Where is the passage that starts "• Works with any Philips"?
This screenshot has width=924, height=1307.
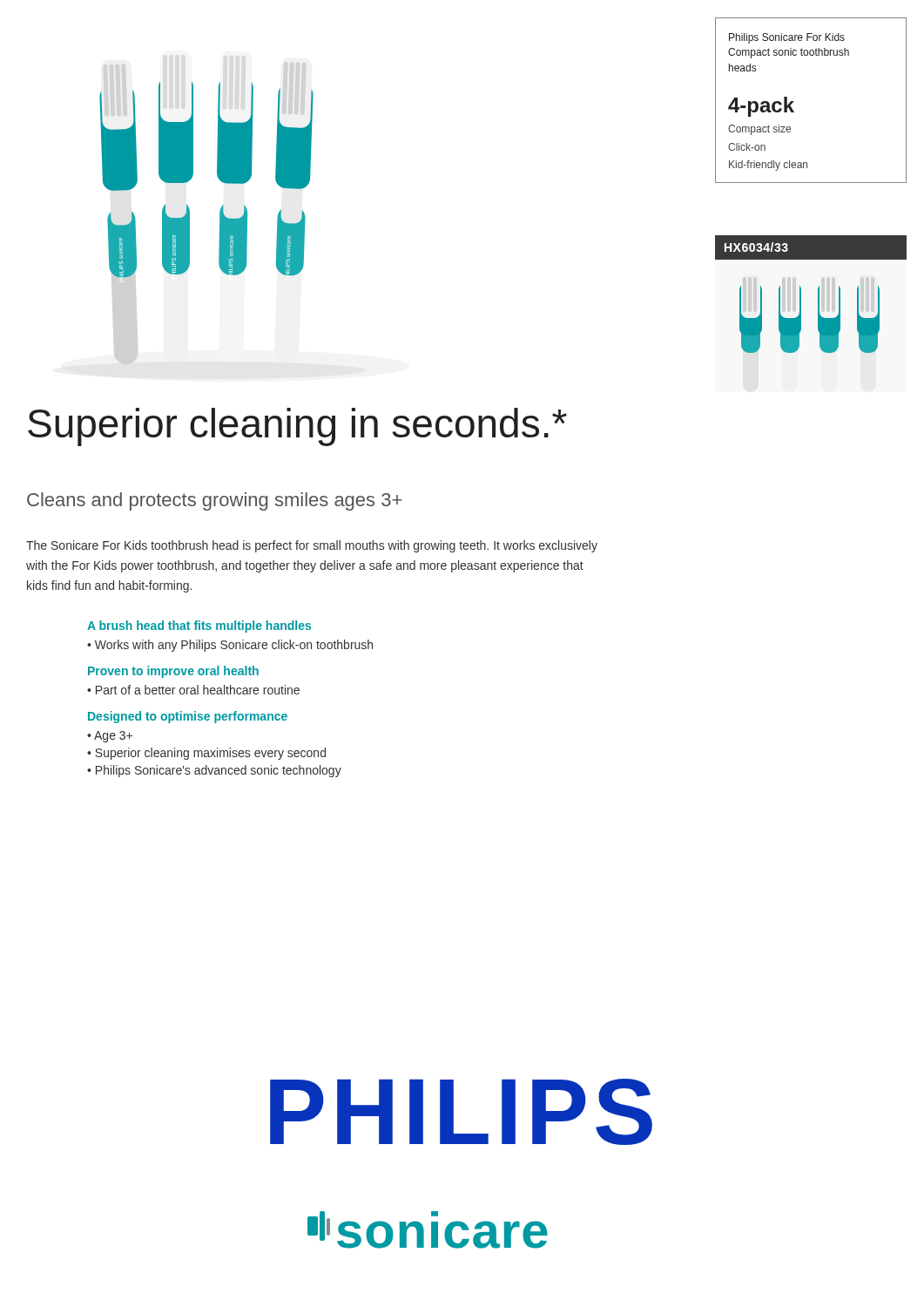point(340,645)
